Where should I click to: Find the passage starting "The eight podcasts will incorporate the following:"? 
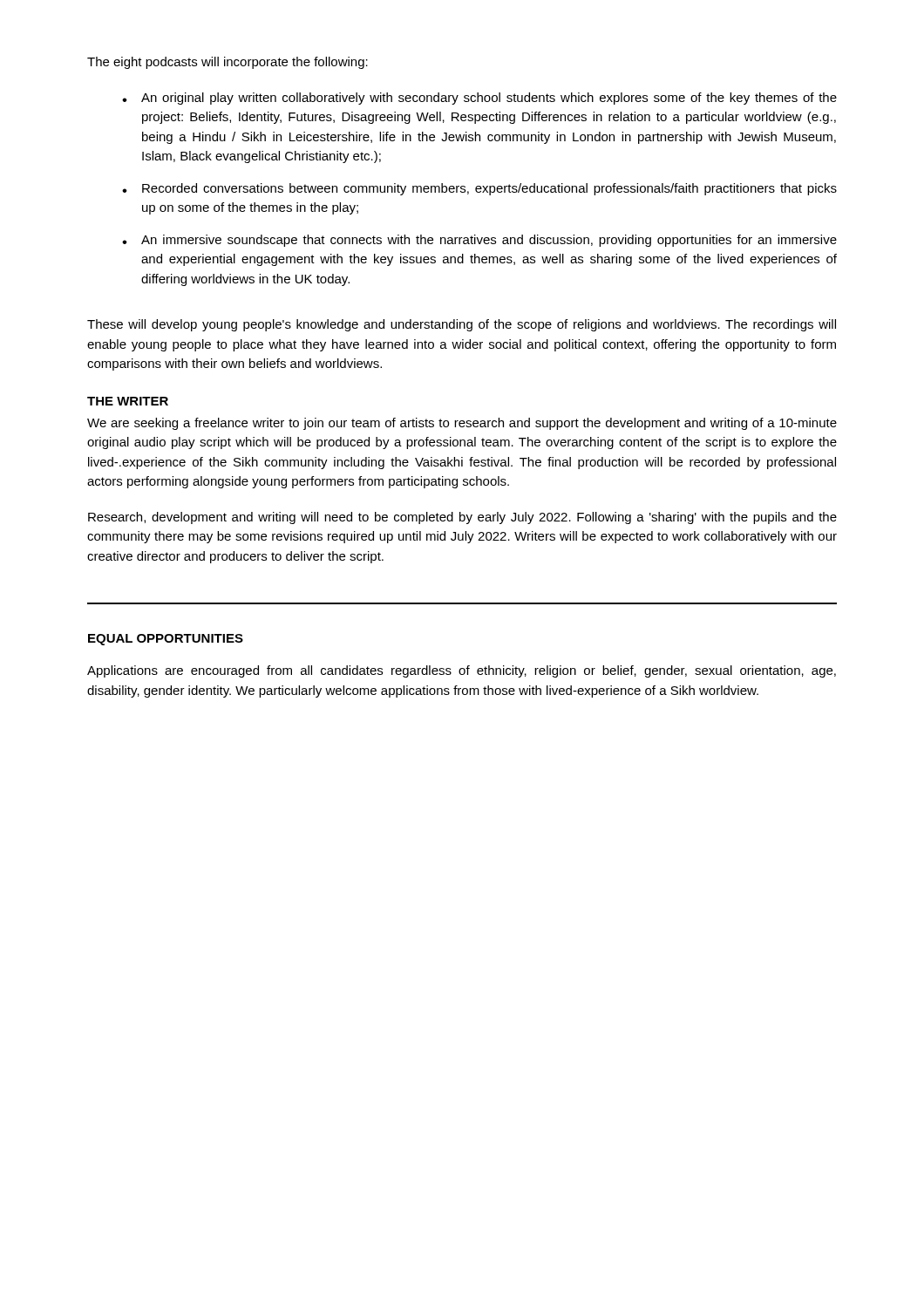click(x=228, y=61)
